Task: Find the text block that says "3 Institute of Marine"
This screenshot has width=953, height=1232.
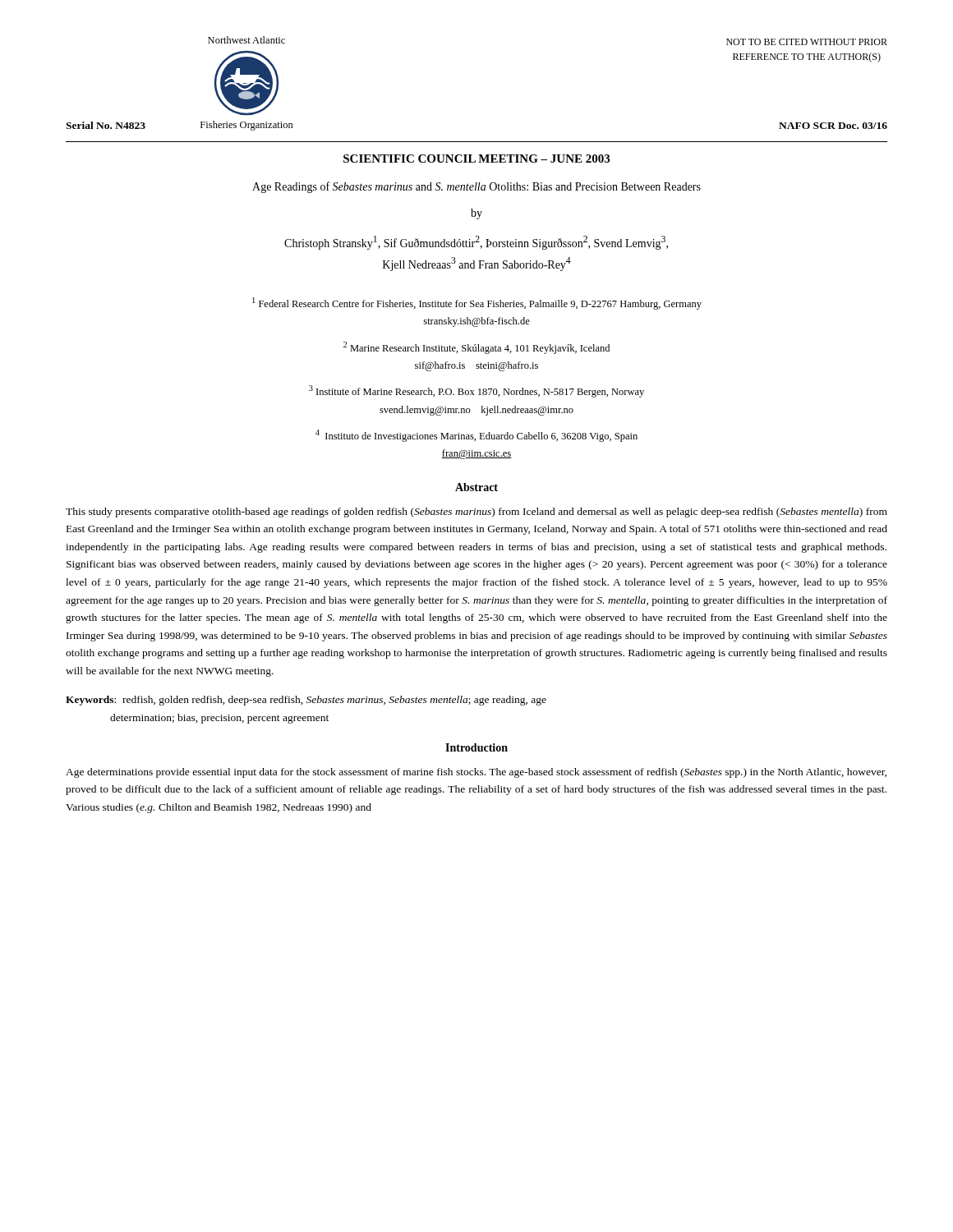Action: pos(476,400)
